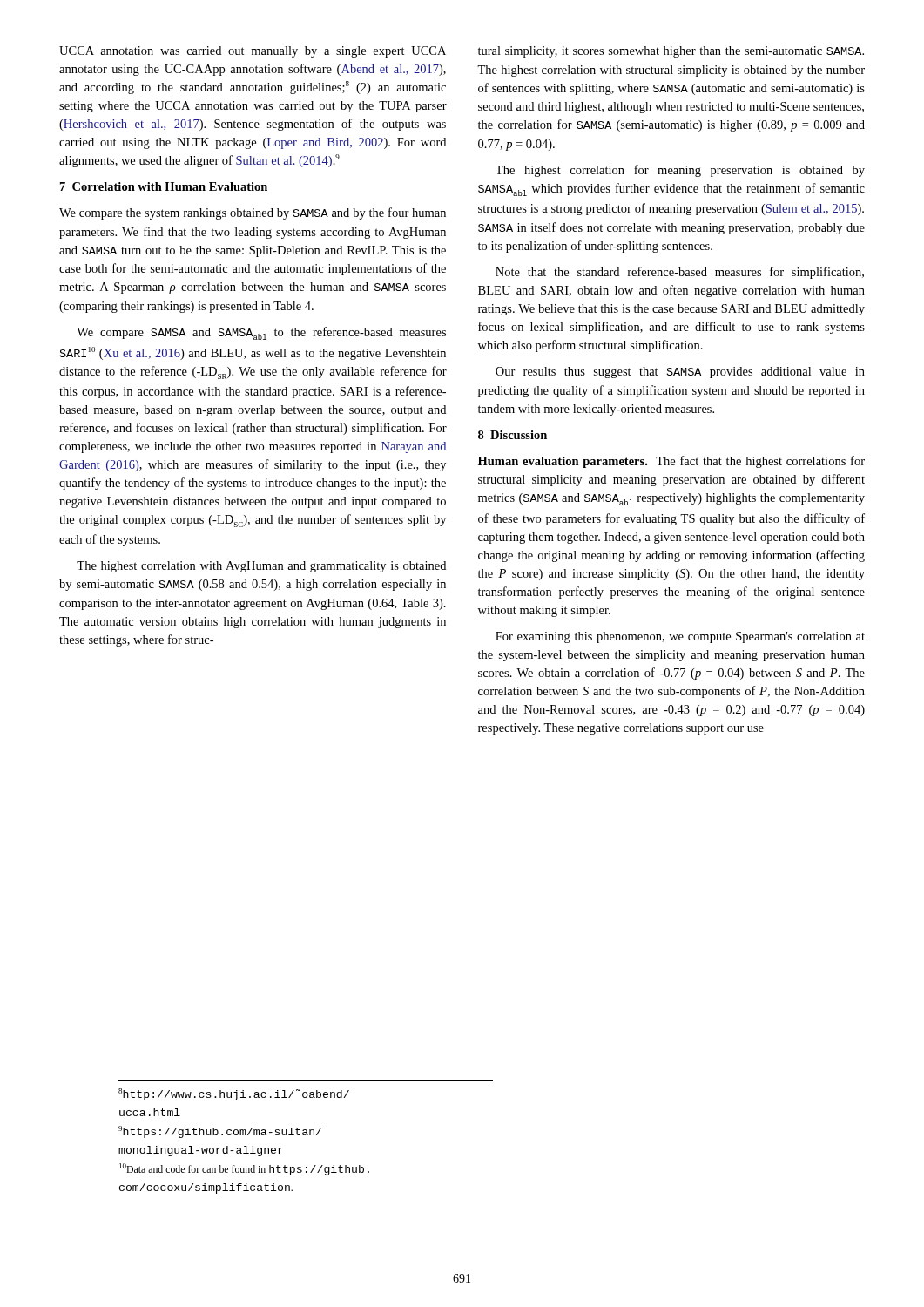Screen dimensions: 1307x924
Task: Select the text block starting "7 Correlation with Human"
Action: [x=253, y=187]
